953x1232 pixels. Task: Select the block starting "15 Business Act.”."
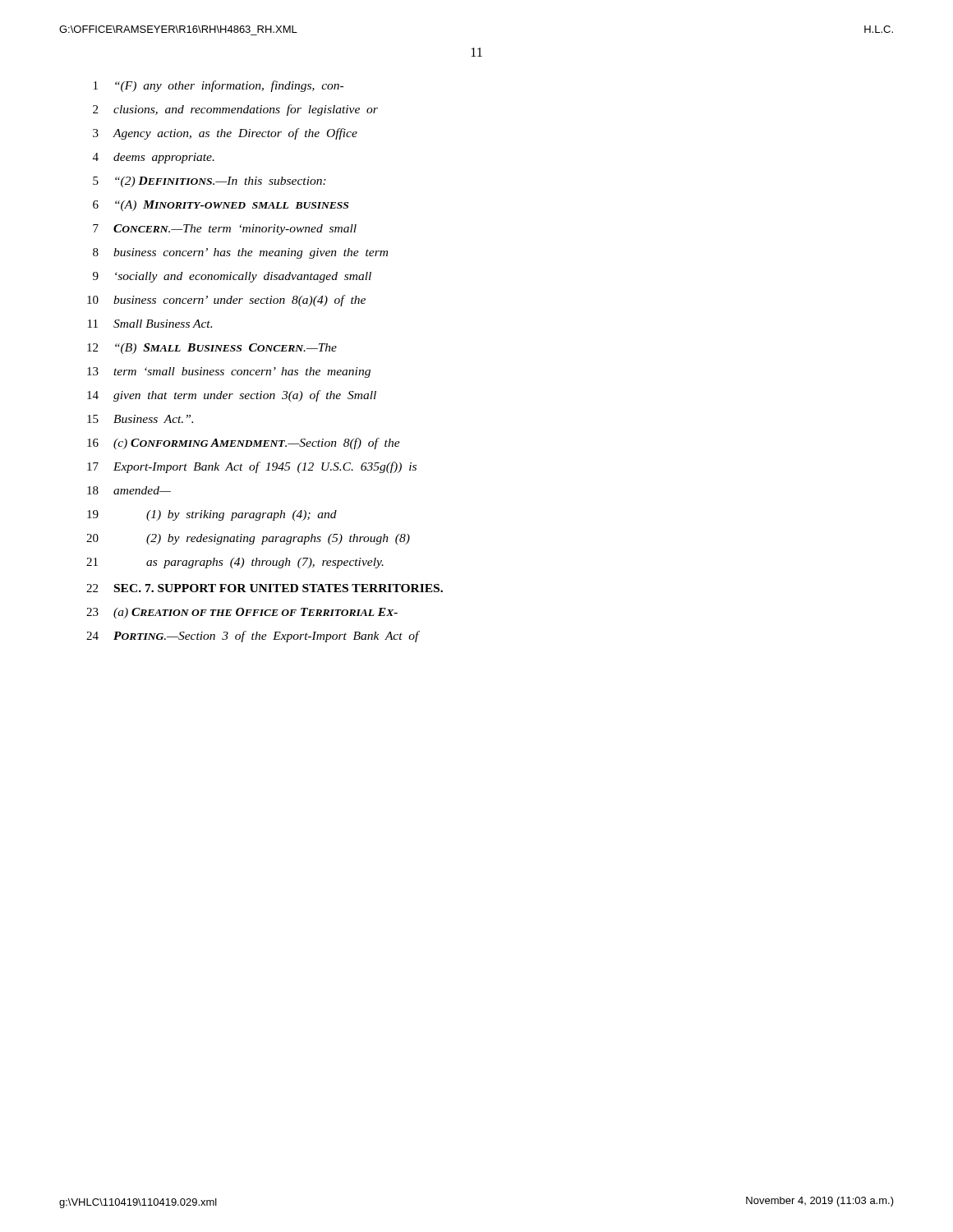click(x=140, y=419)
